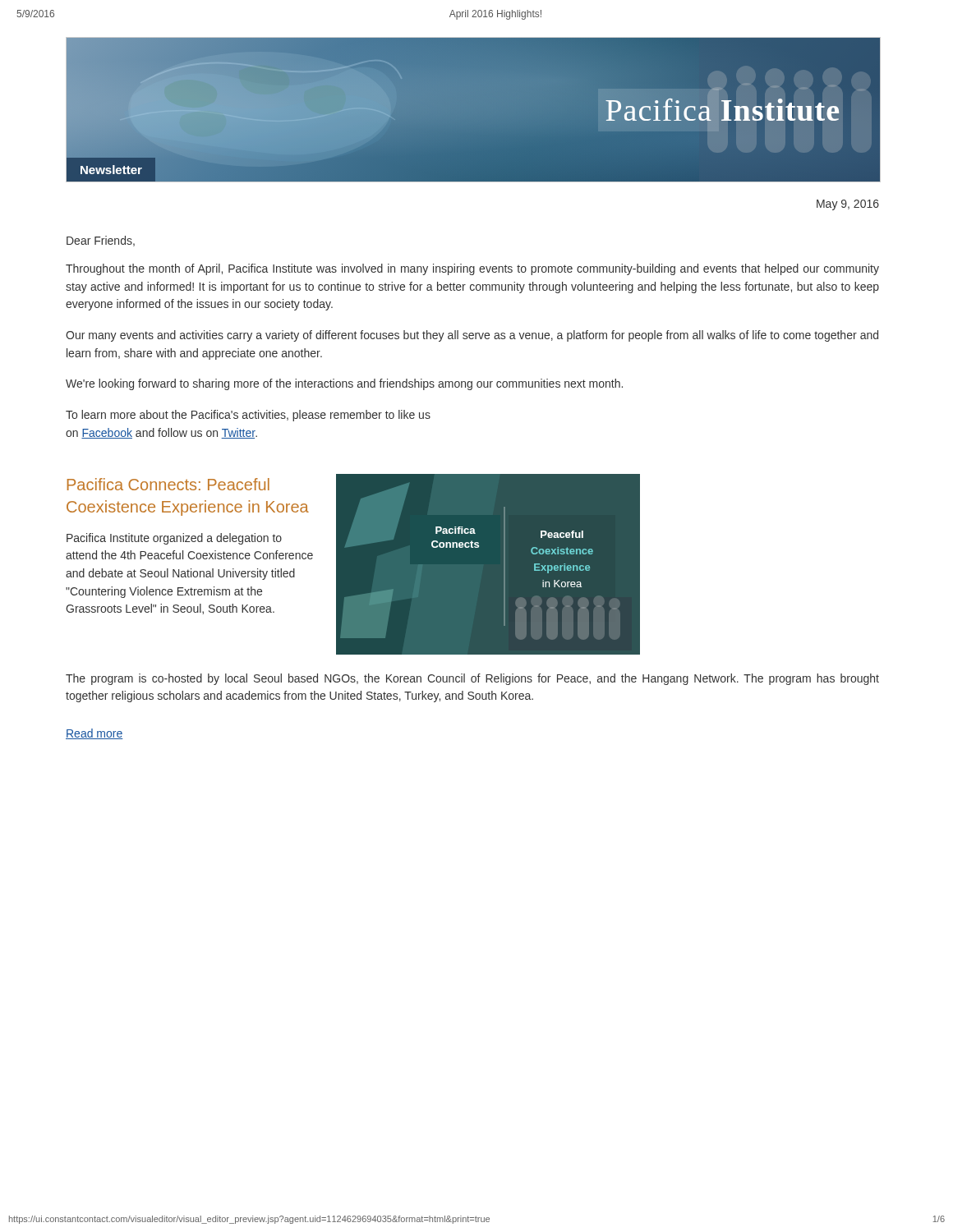Image resolution: width=953 pixels, height=1232 pixels.
Task: Find the text with the text "Dear Friends,"
Action: click(101, 241)
